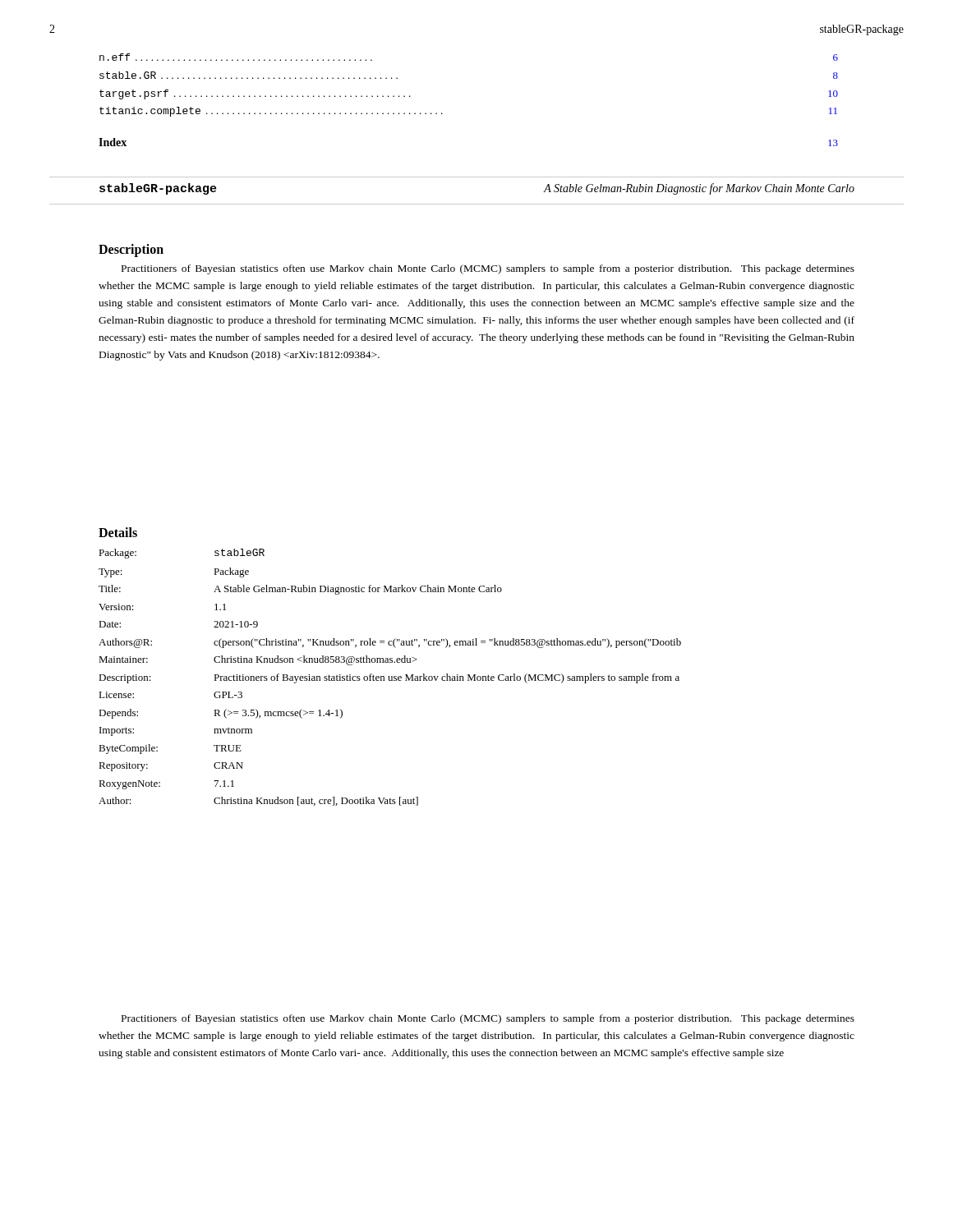Viewport: 953px width, 1232px height.
Task: Find the passage starting "n.eff . . . ."
Action: pyautogui.click(x=115, y=58)
